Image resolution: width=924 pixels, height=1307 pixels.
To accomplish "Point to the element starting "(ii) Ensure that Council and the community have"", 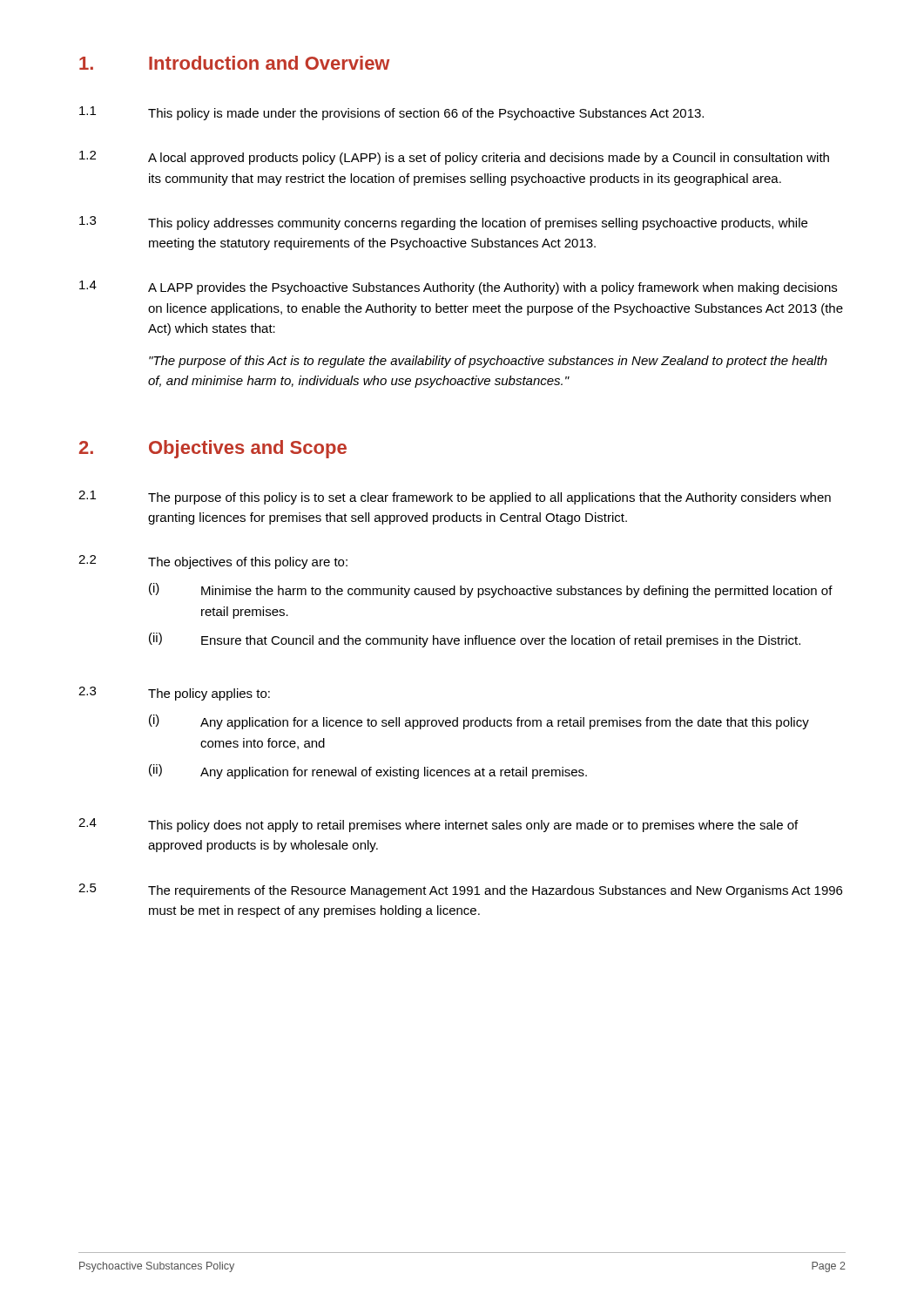I will 497,640.
